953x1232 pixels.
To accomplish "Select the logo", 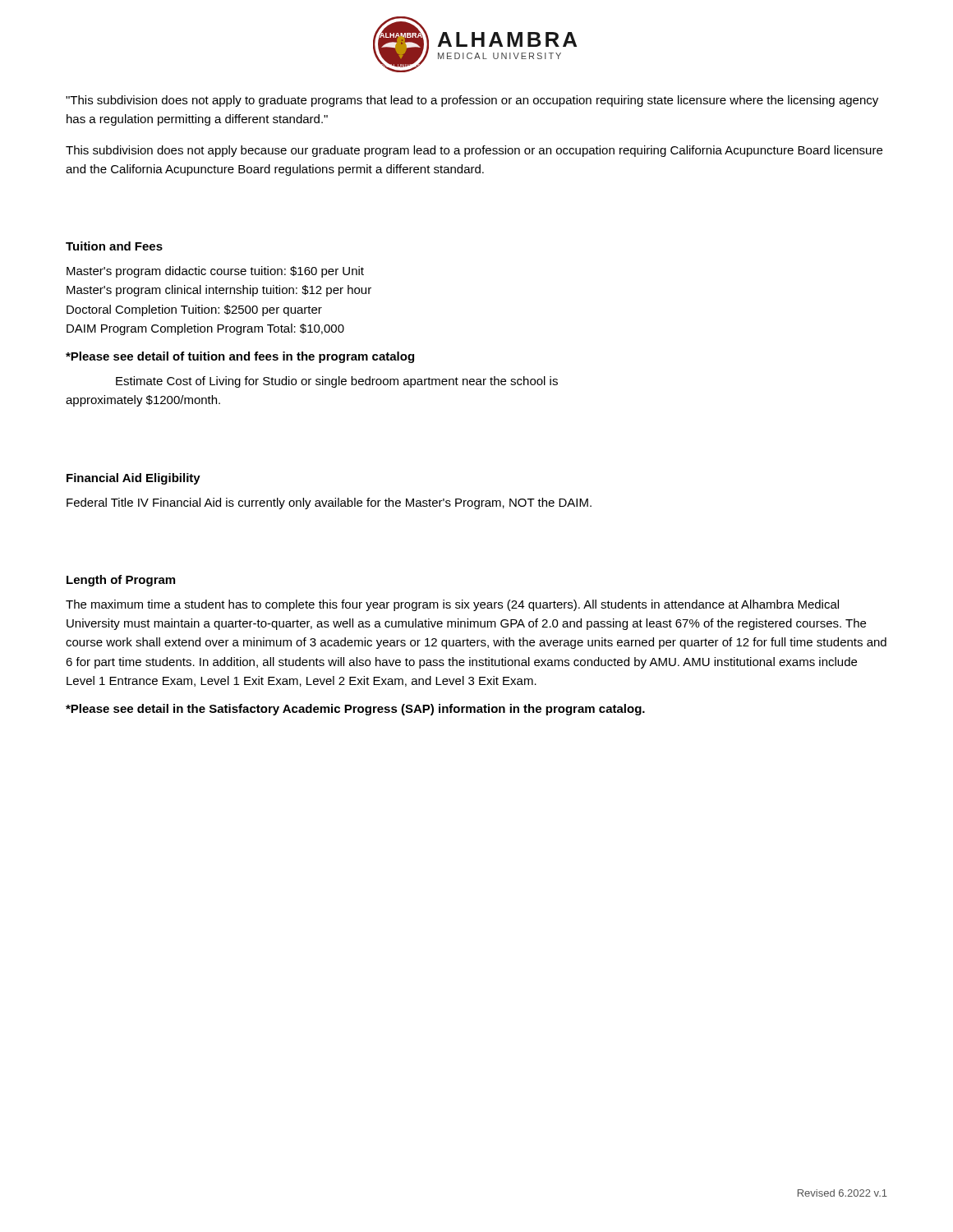I will (476, 46).
